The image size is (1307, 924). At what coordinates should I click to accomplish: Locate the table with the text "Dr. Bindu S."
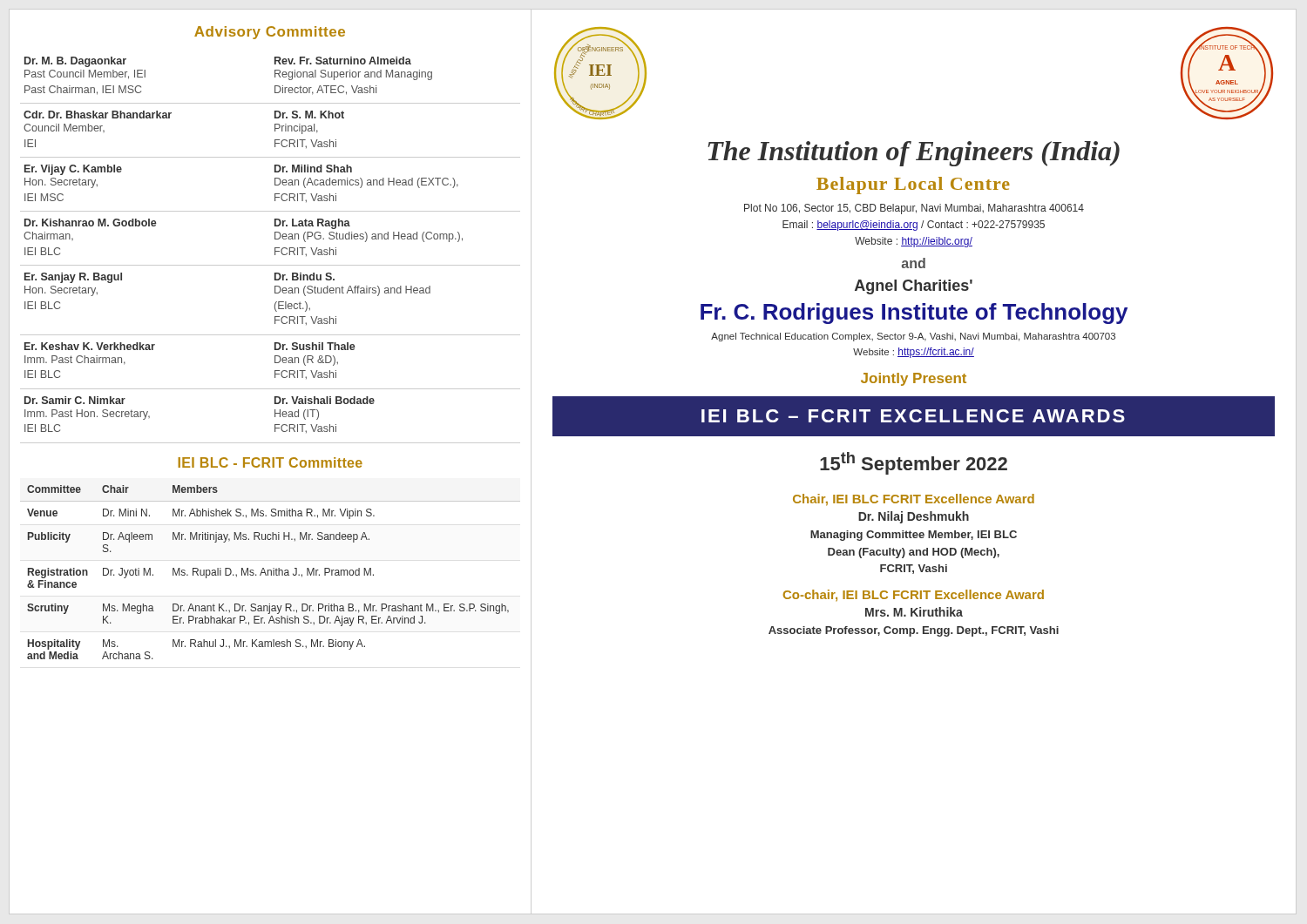270,246
